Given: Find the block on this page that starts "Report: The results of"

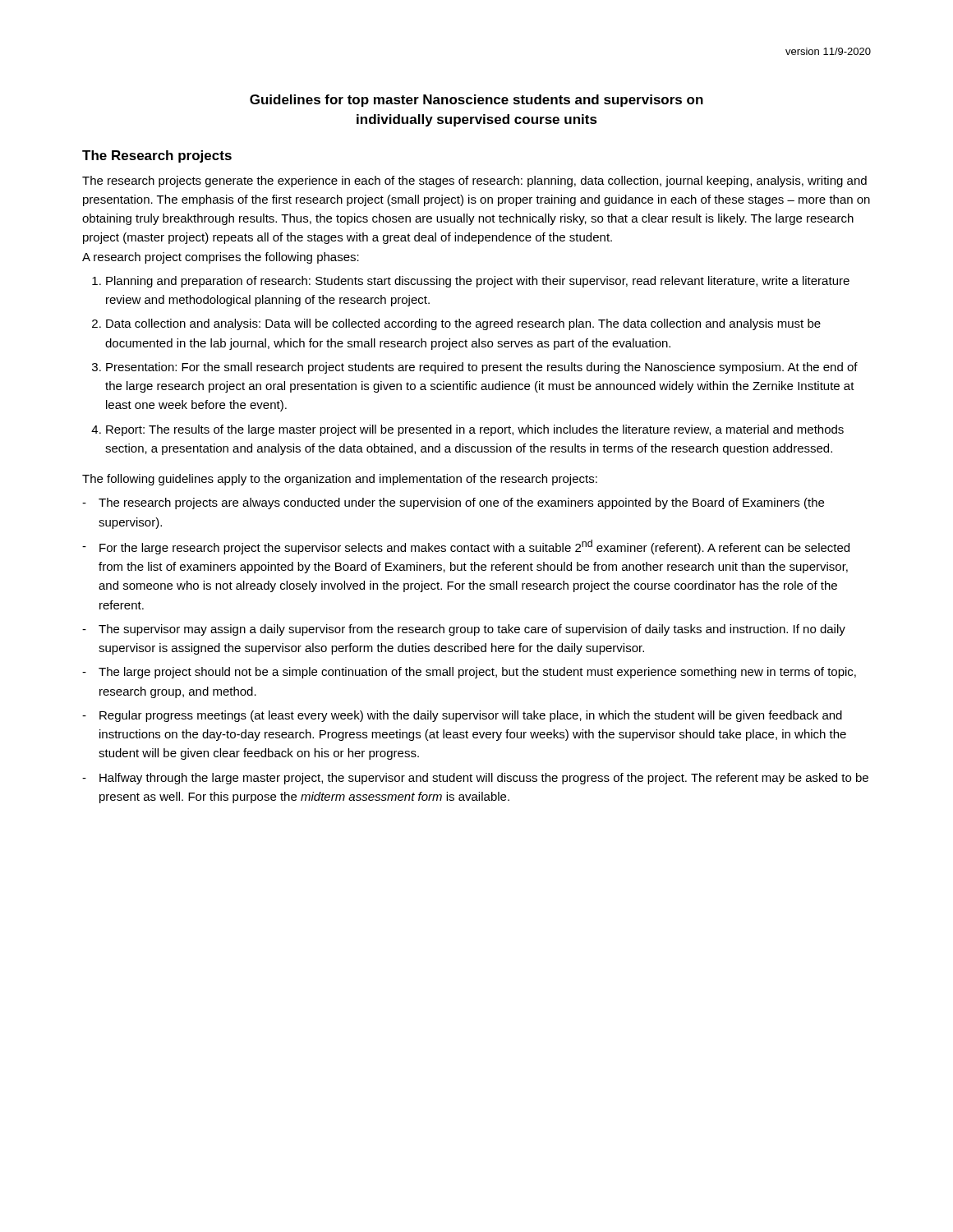Looking at the screenshot, I should 475,438.
